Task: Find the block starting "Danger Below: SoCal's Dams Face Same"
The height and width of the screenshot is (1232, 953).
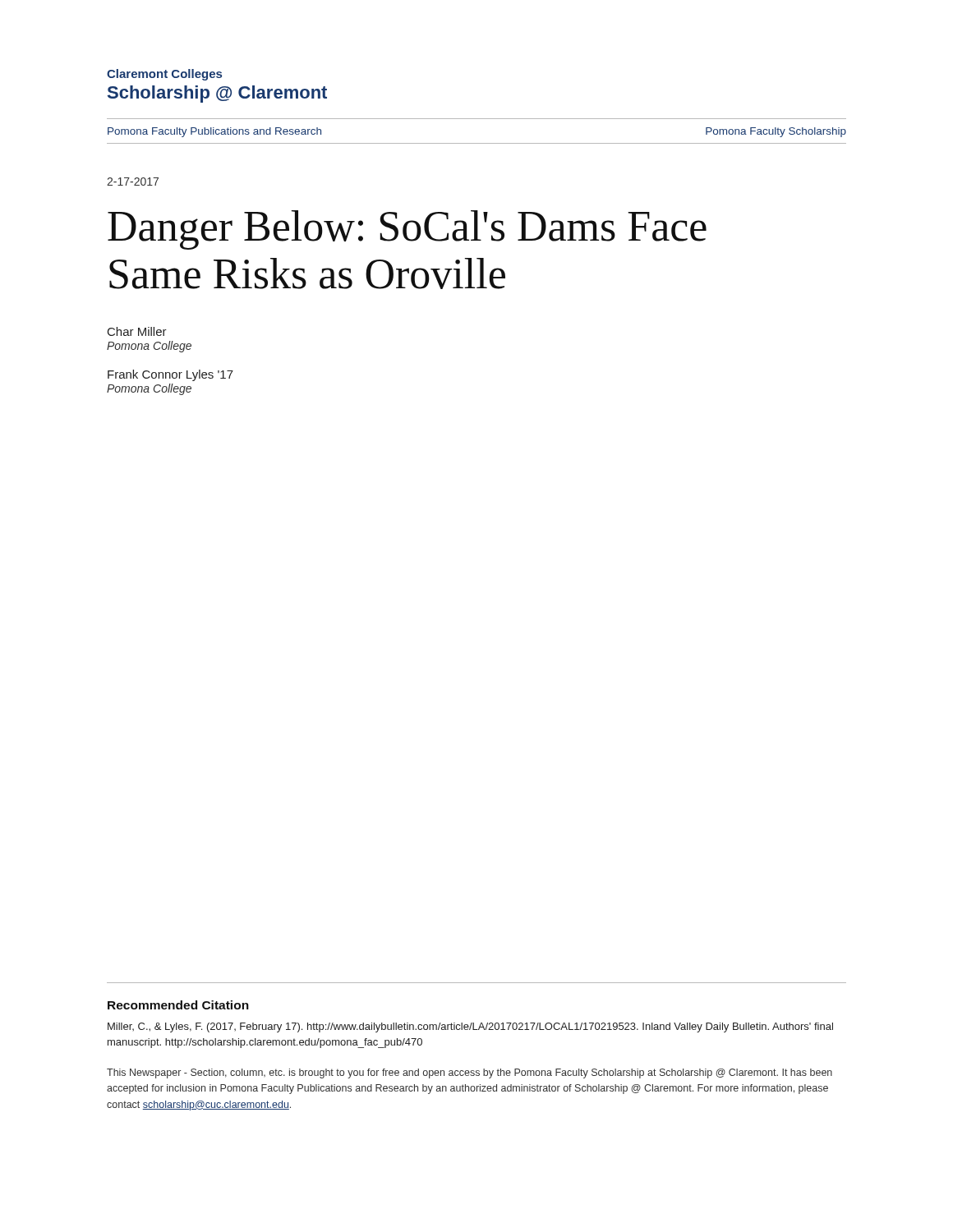Action: coord(407,250)
